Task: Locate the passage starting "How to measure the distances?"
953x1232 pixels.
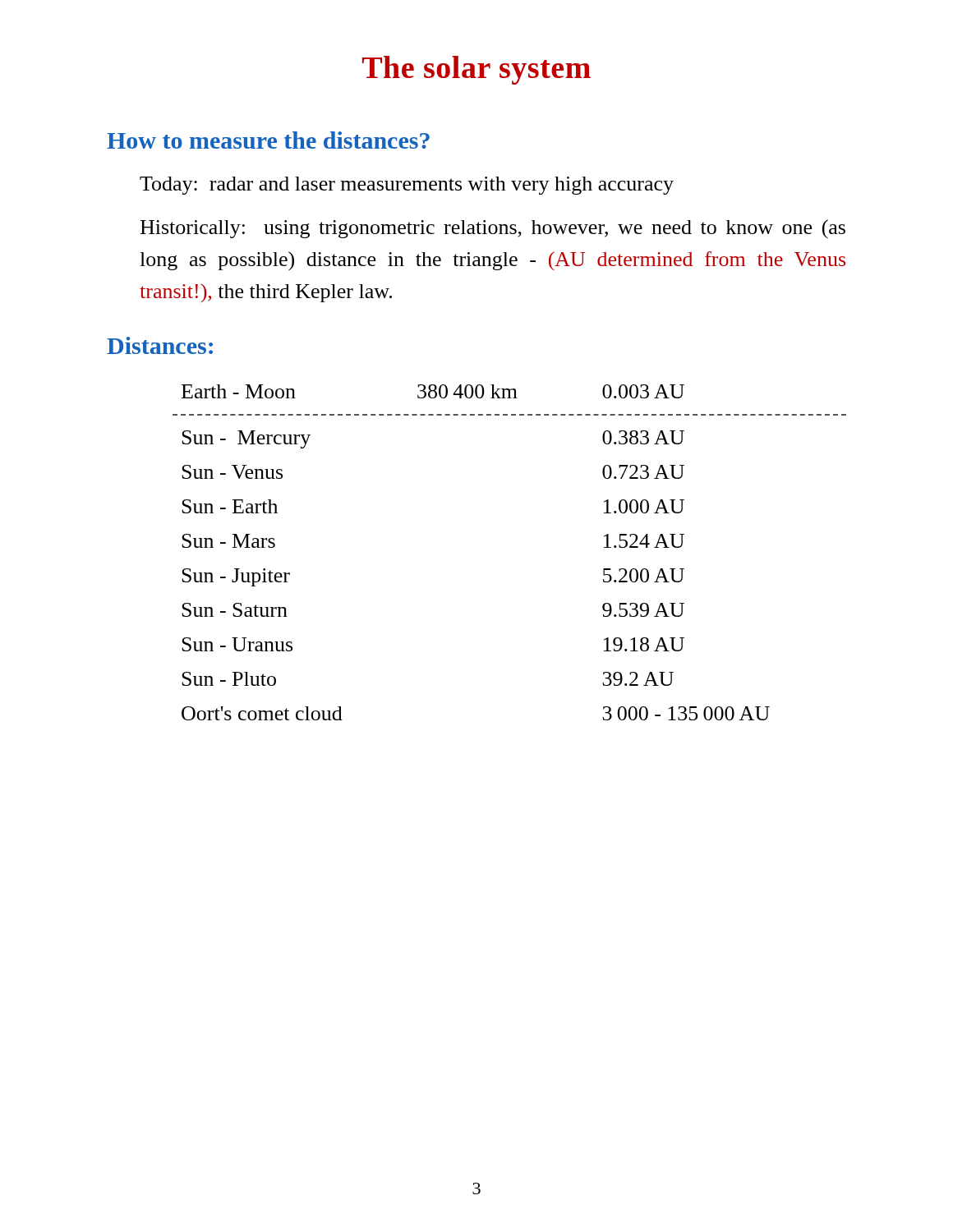Action: pyautogui.click(x=269, y=140)
